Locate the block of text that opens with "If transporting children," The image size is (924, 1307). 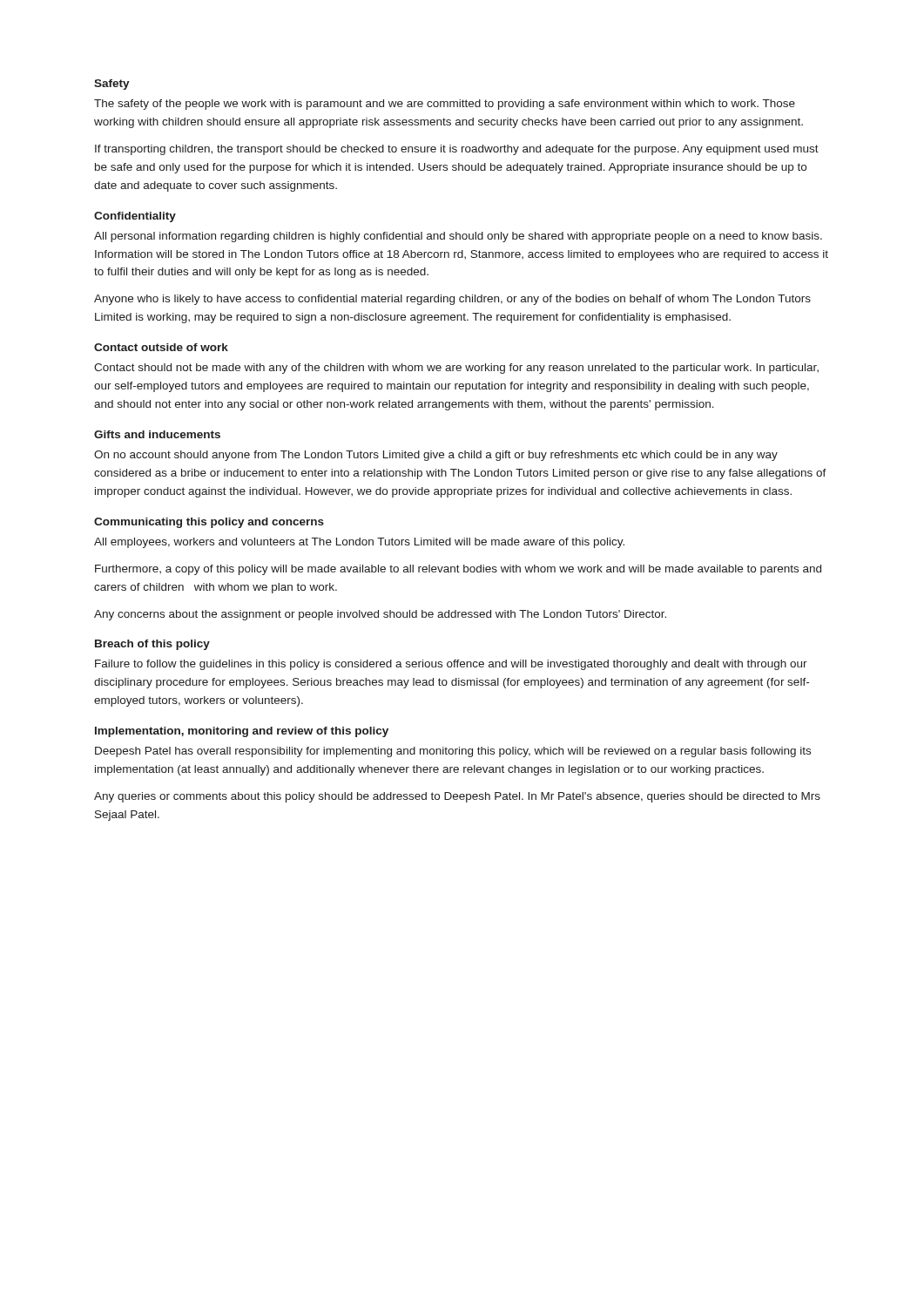[456, 167]
